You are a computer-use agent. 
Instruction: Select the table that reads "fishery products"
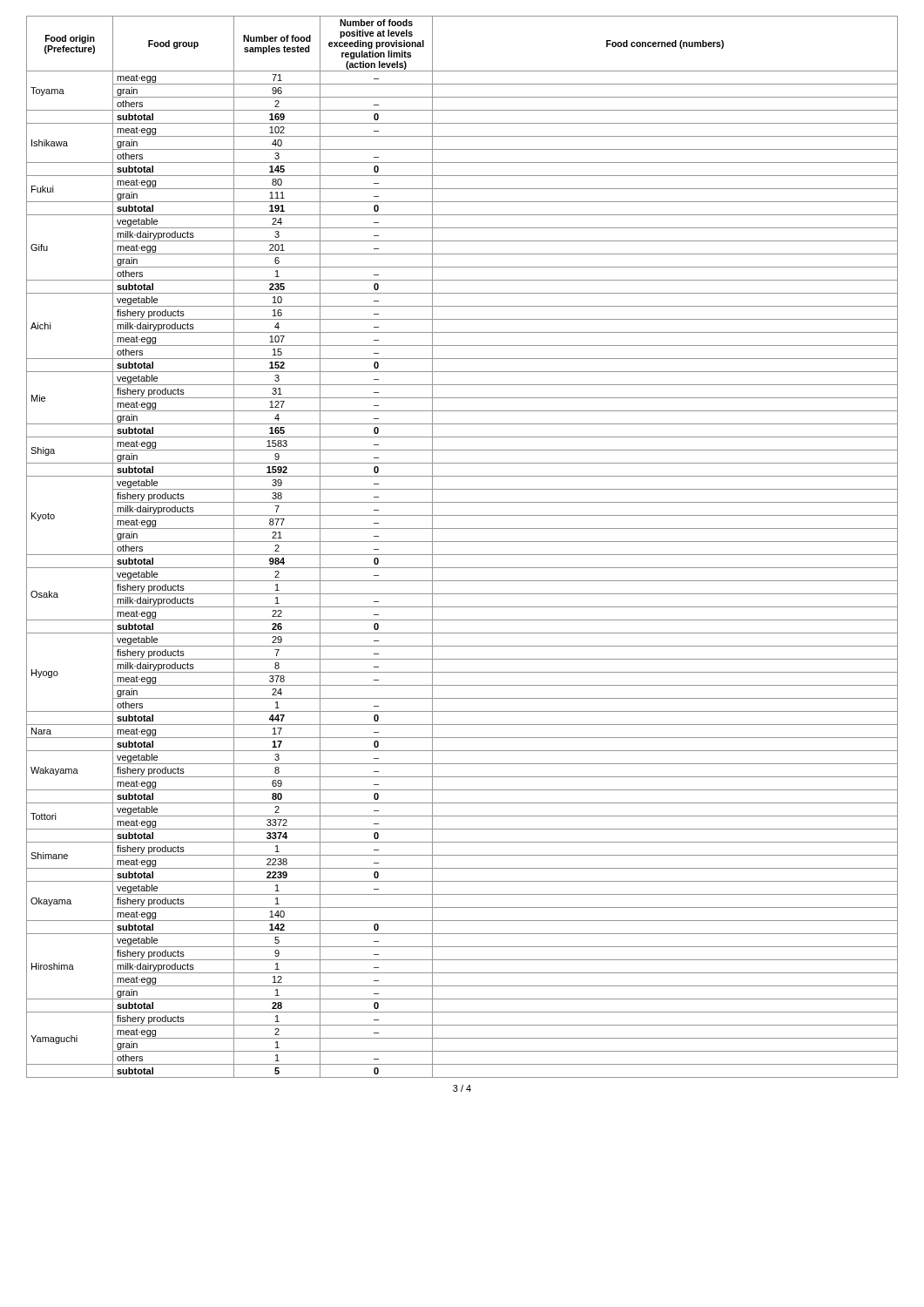click(462, 547)
